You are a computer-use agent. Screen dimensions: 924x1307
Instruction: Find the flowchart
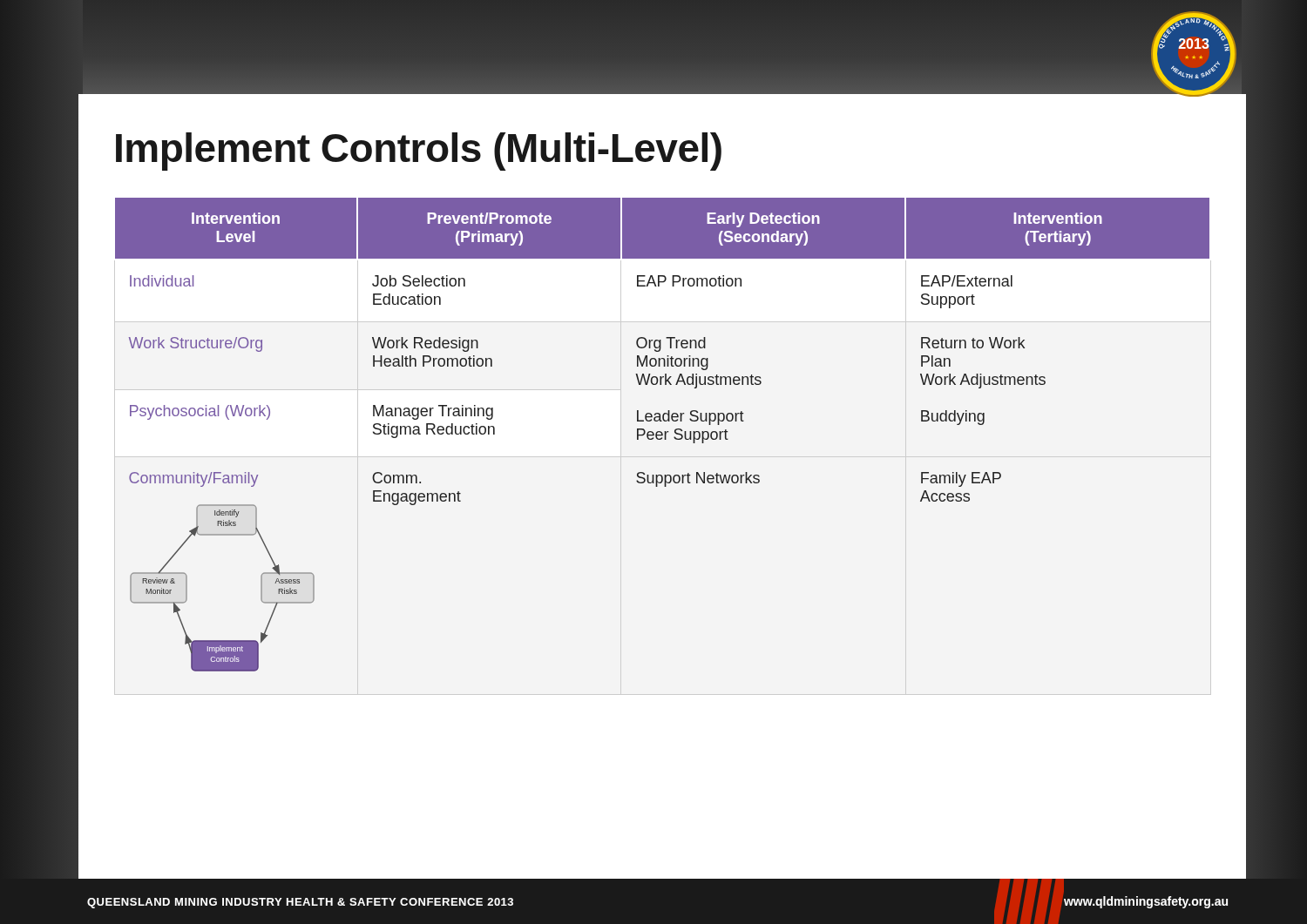tap(236, 593)
